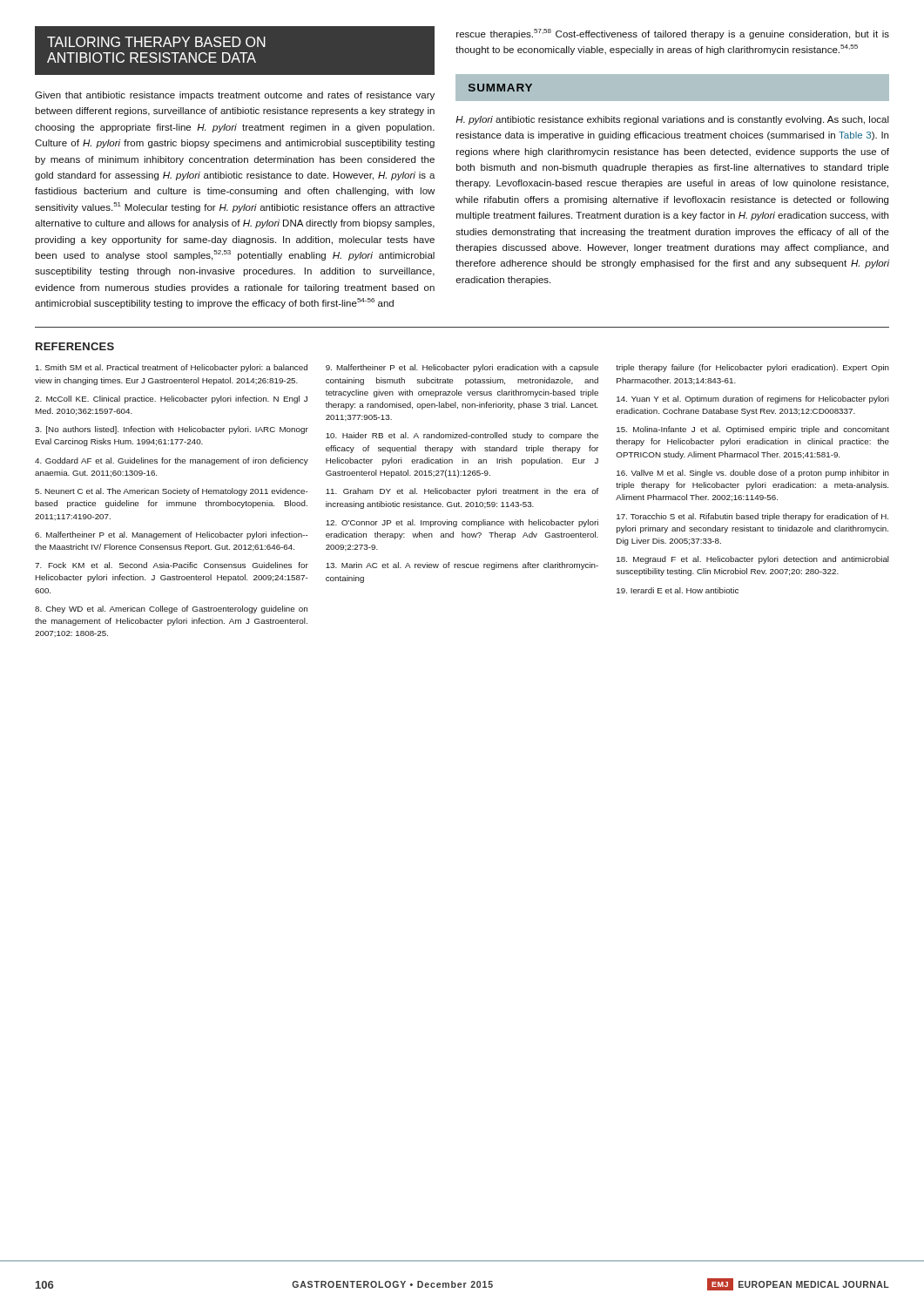924x1307 pixels.
Task: Point to the passage starting "3. [No authors listed]. Infection with Helicobacter pylori."
Action: tap(171, 436)
